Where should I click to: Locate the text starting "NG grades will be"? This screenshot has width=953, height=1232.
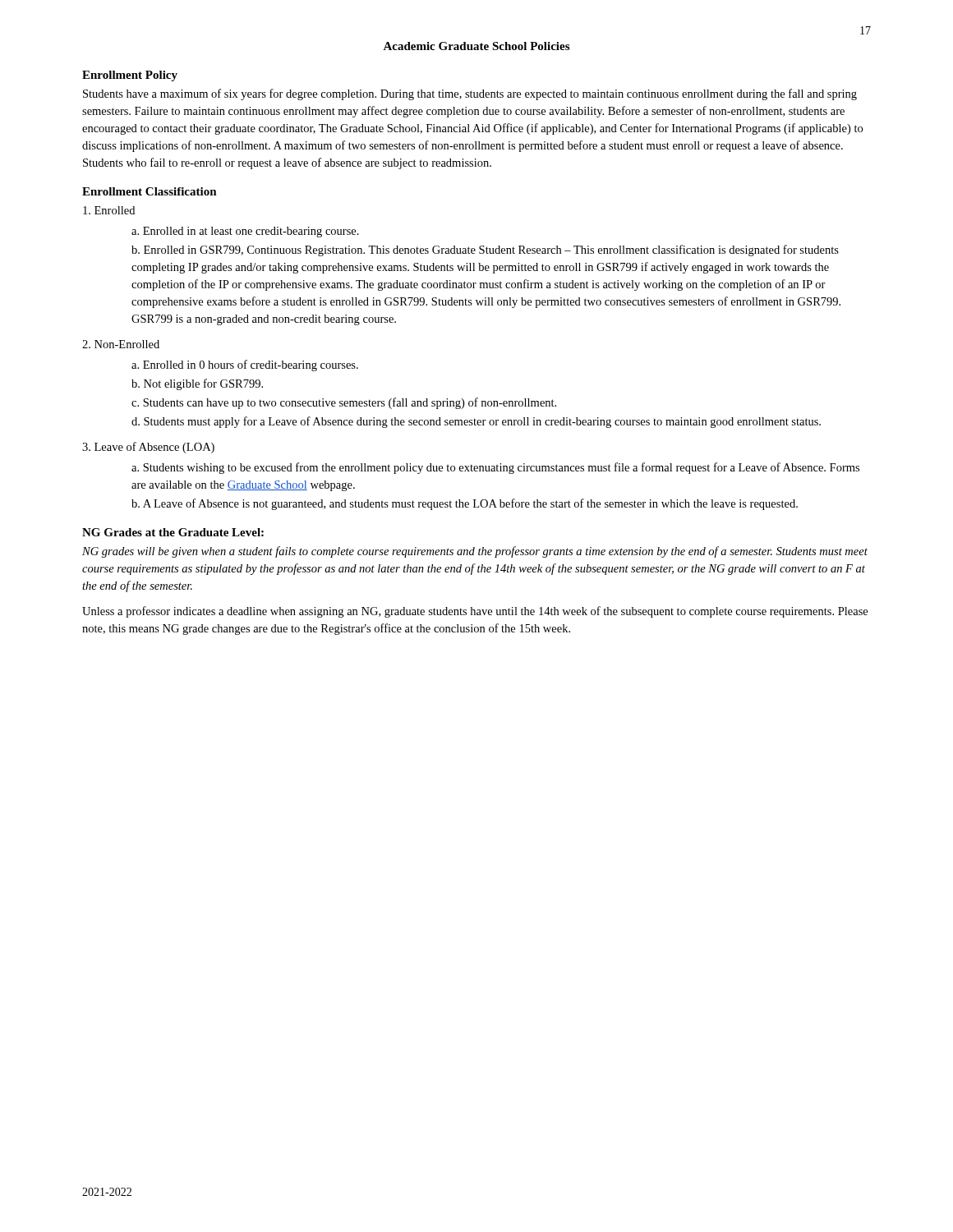[475, 569]
